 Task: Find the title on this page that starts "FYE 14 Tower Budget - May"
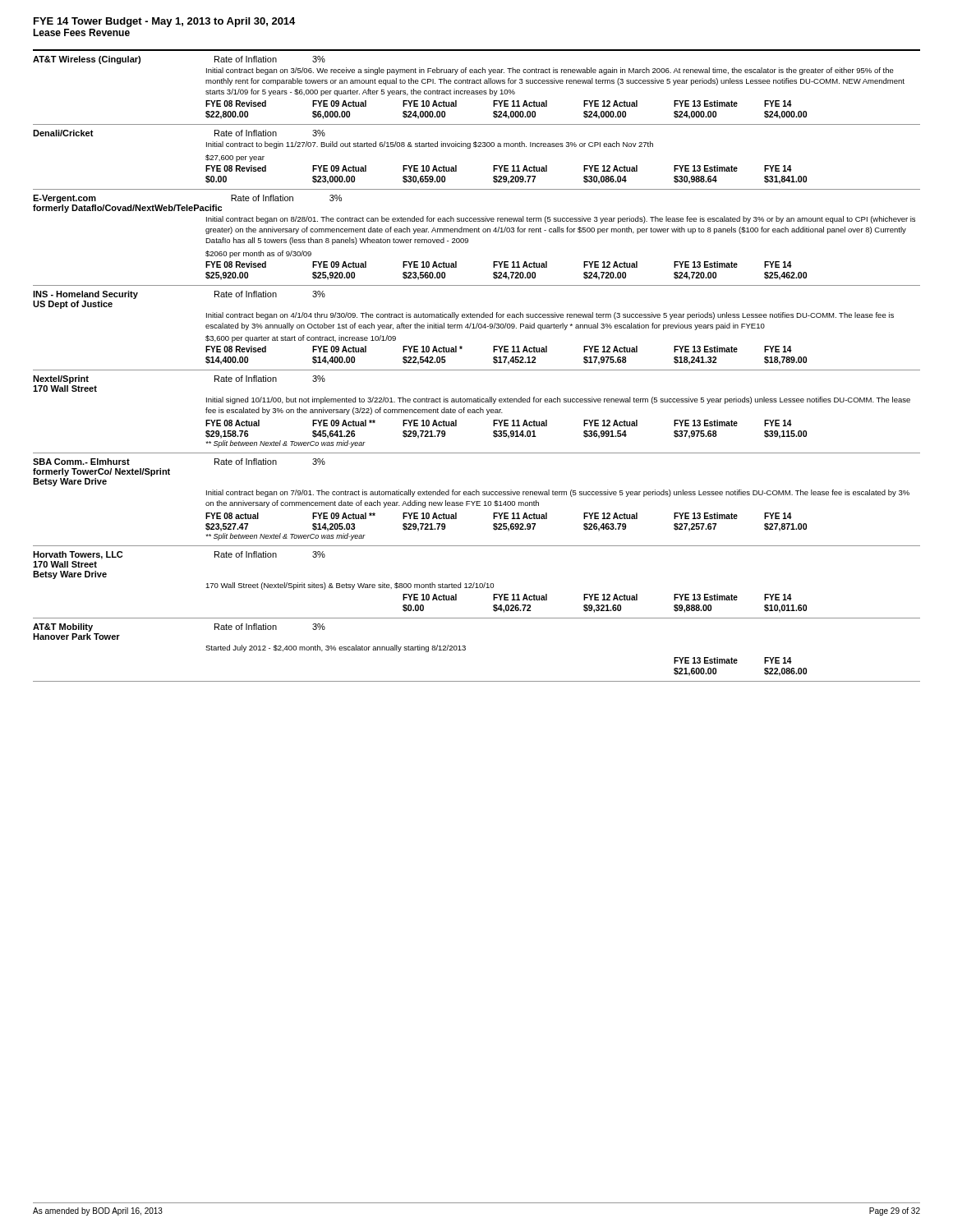click(164, 21)
